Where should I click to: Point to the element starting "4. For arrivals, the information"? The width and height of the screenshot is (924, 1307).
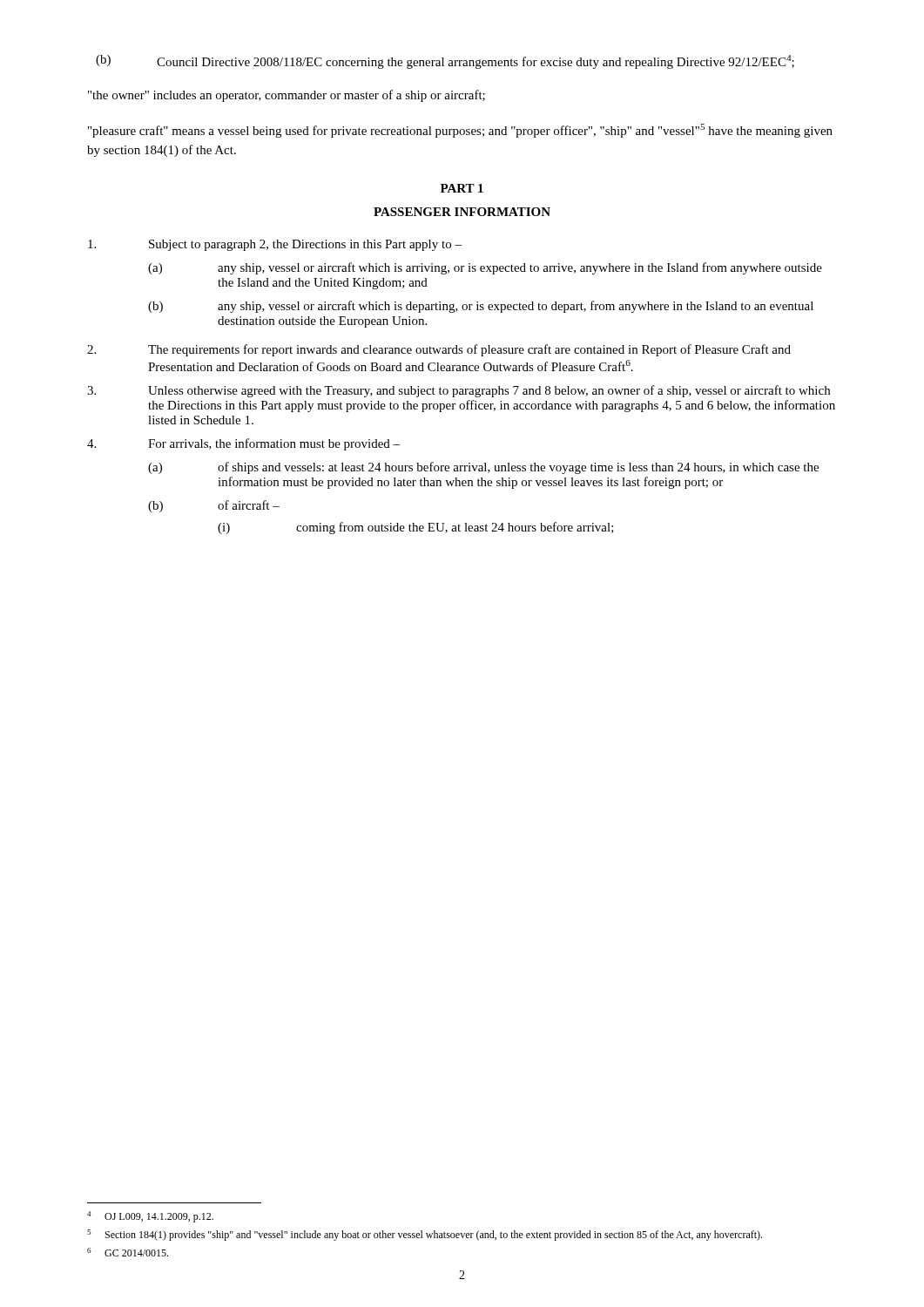click(462, 485)
